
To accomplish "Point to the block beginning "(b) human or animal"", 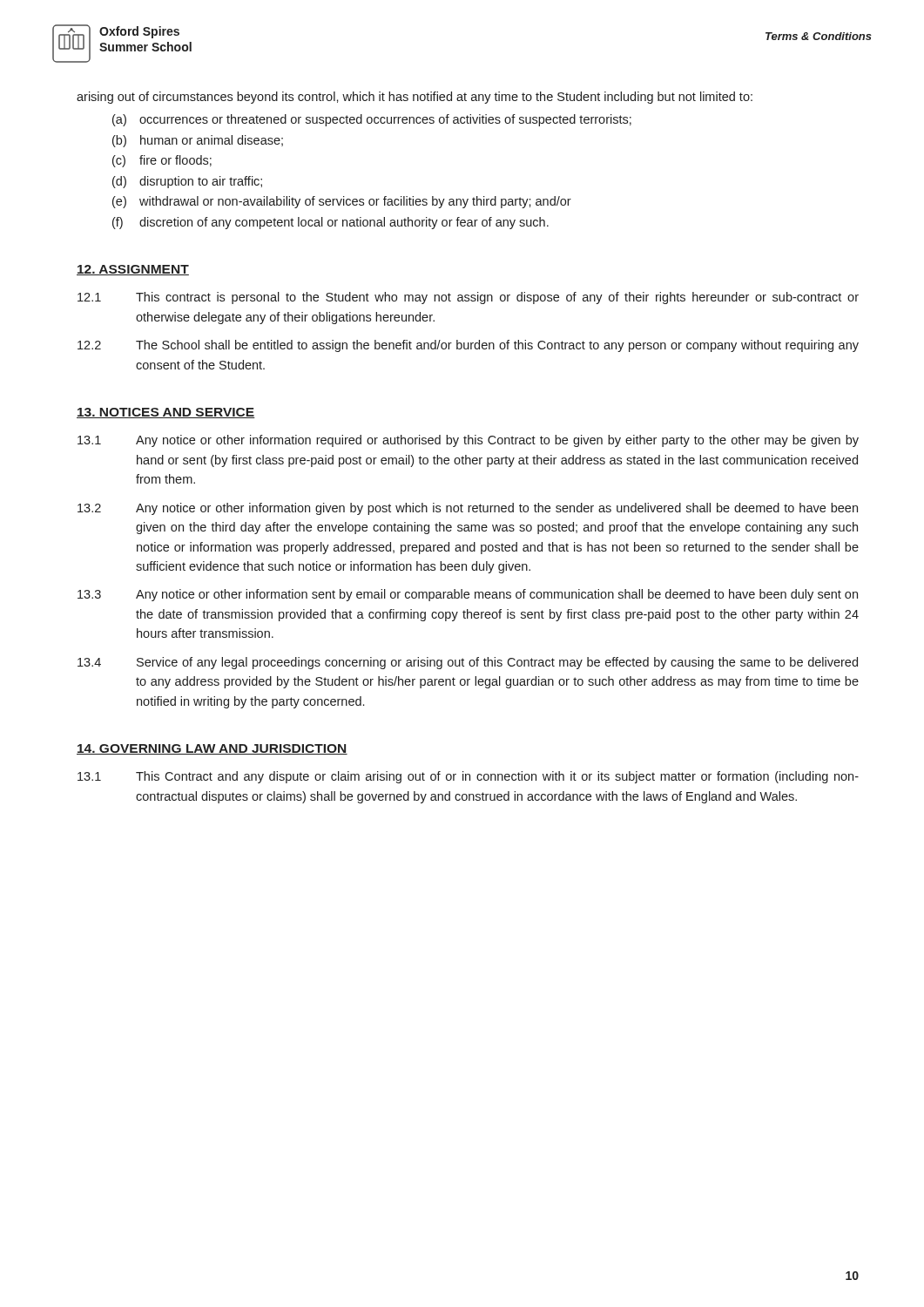I will pos(198,140).
